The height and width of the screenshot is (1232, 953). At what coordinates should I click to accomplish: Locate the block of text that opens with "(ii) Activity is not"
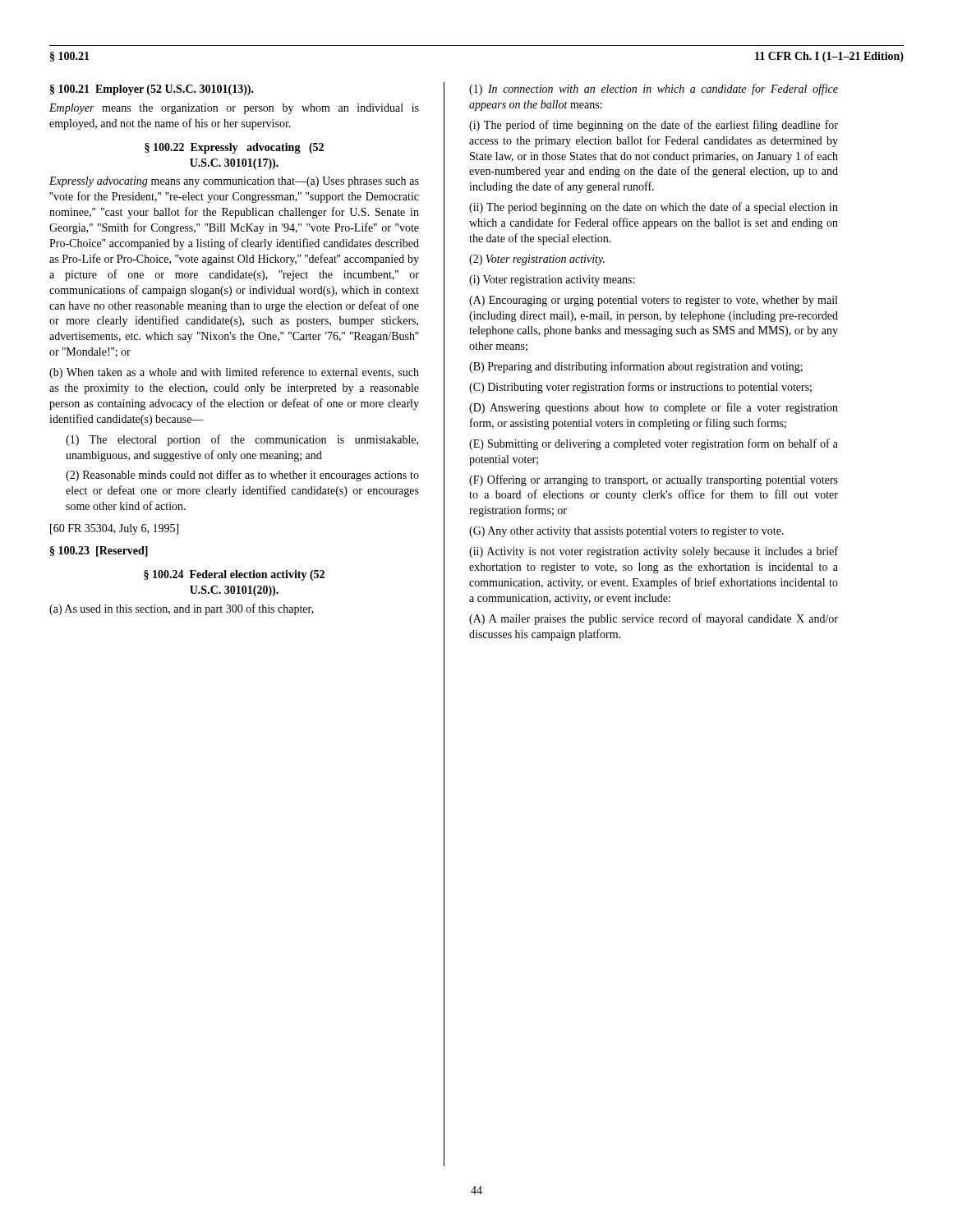654,575
